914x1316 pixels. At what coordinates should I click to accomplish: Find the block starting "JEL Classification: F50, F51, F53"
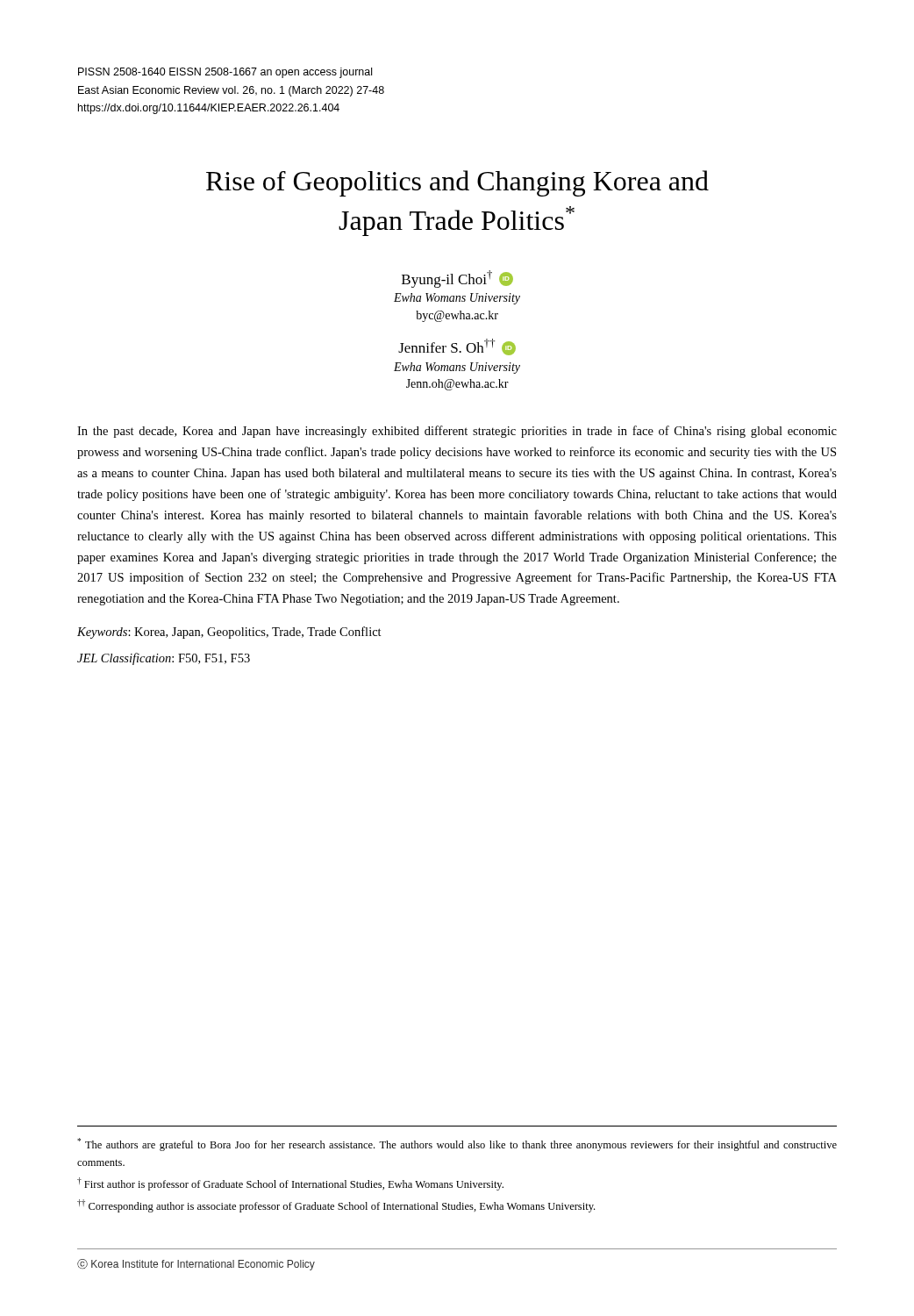coord(164,658)
